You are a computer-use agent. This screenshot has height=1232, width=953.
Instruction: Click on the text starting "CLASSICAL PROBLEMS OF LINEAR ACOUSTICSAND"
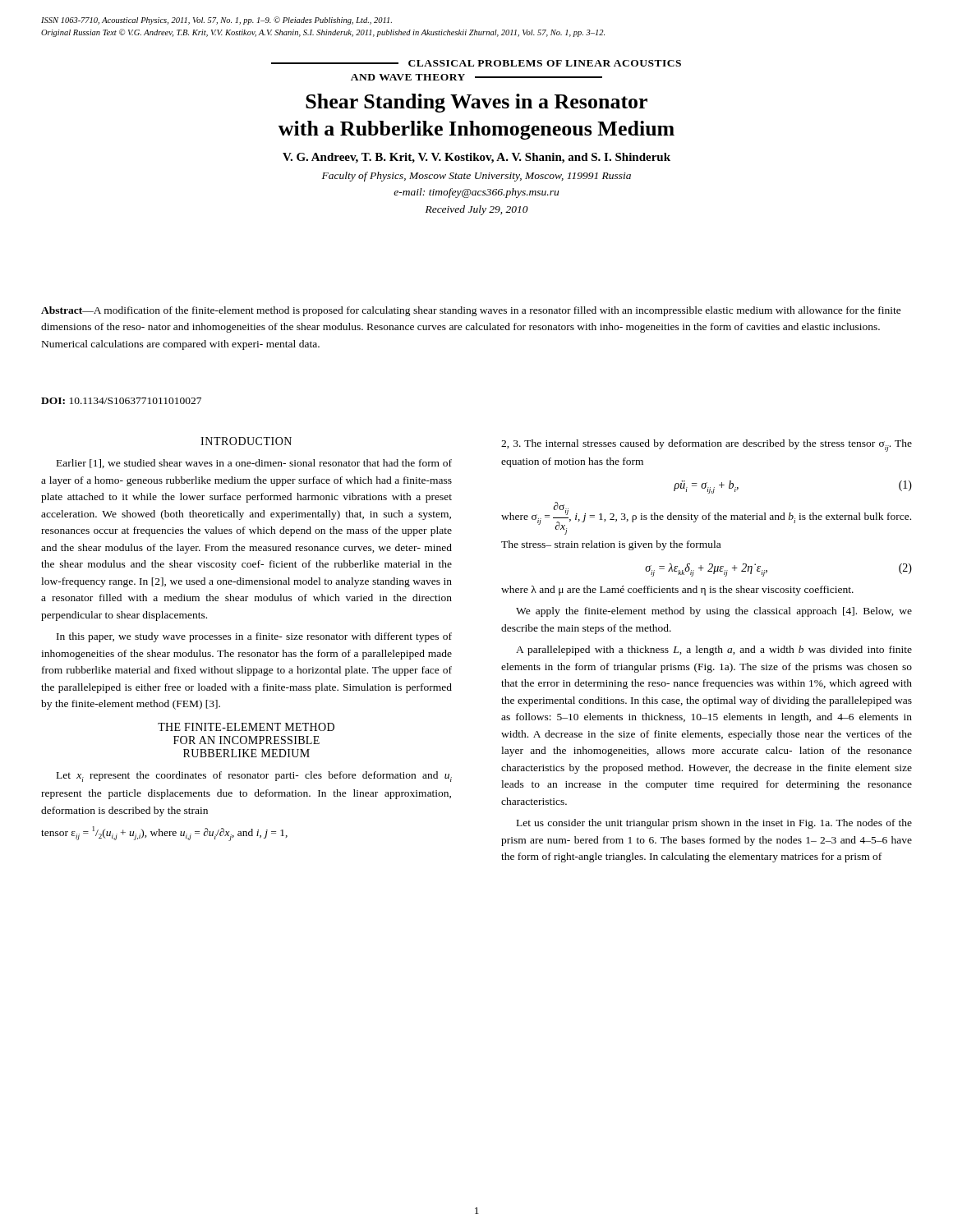click(476, 69)
